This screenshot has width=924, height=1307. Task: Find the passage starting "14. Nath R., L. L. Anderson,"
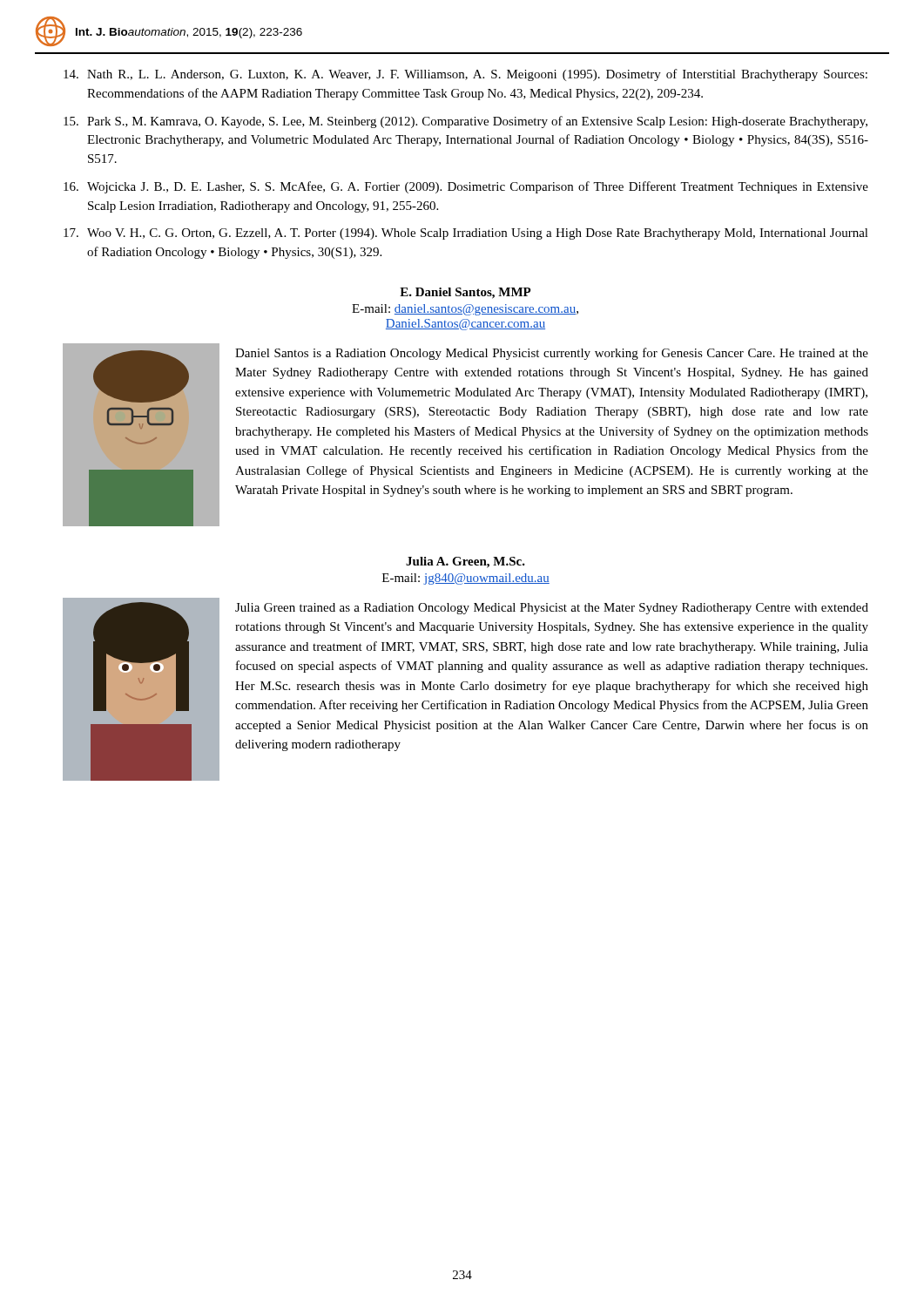[x=466, y=84]
